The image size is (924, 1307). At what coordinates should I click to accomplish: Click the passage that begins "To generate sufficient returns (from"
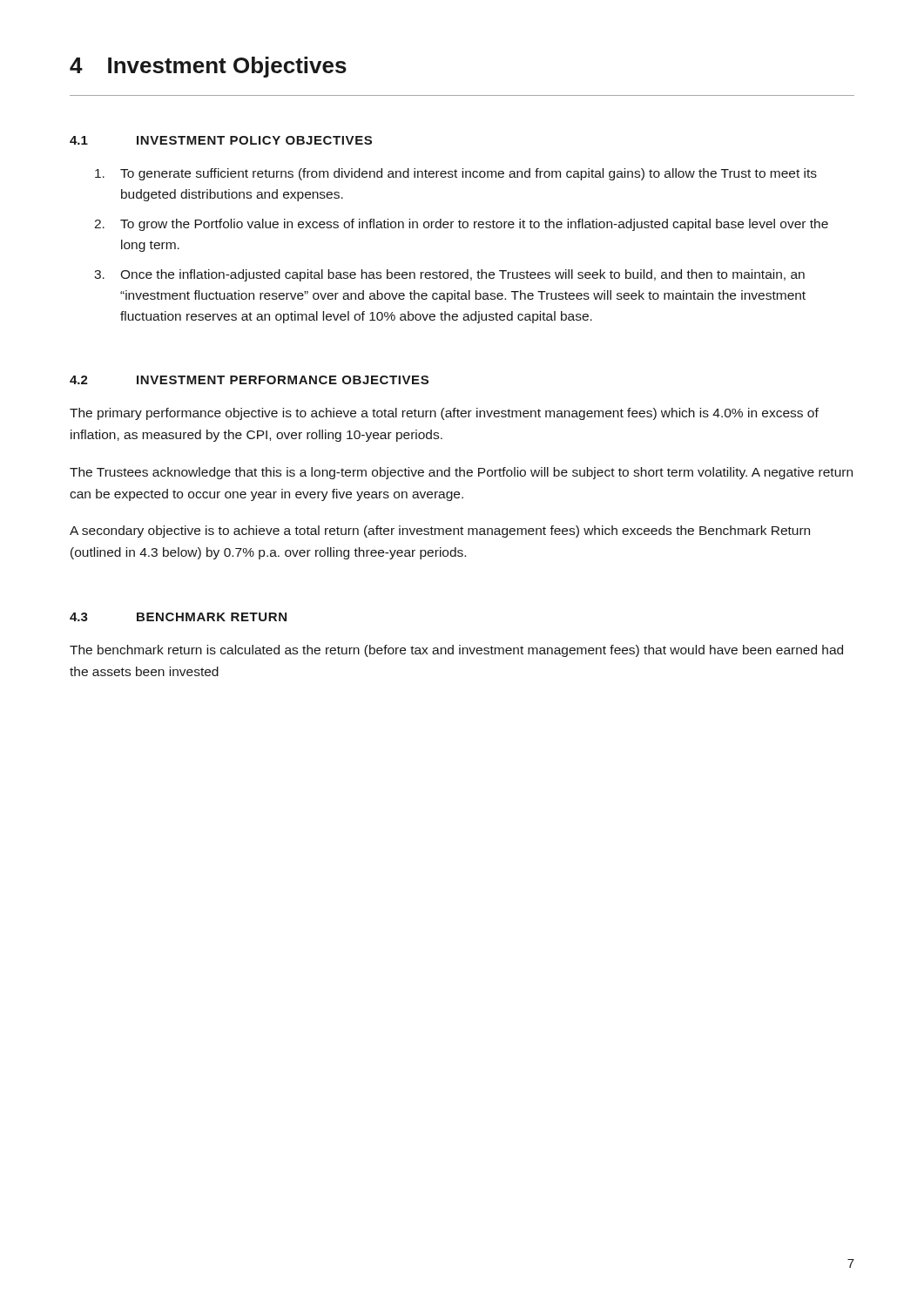(474, 184)
